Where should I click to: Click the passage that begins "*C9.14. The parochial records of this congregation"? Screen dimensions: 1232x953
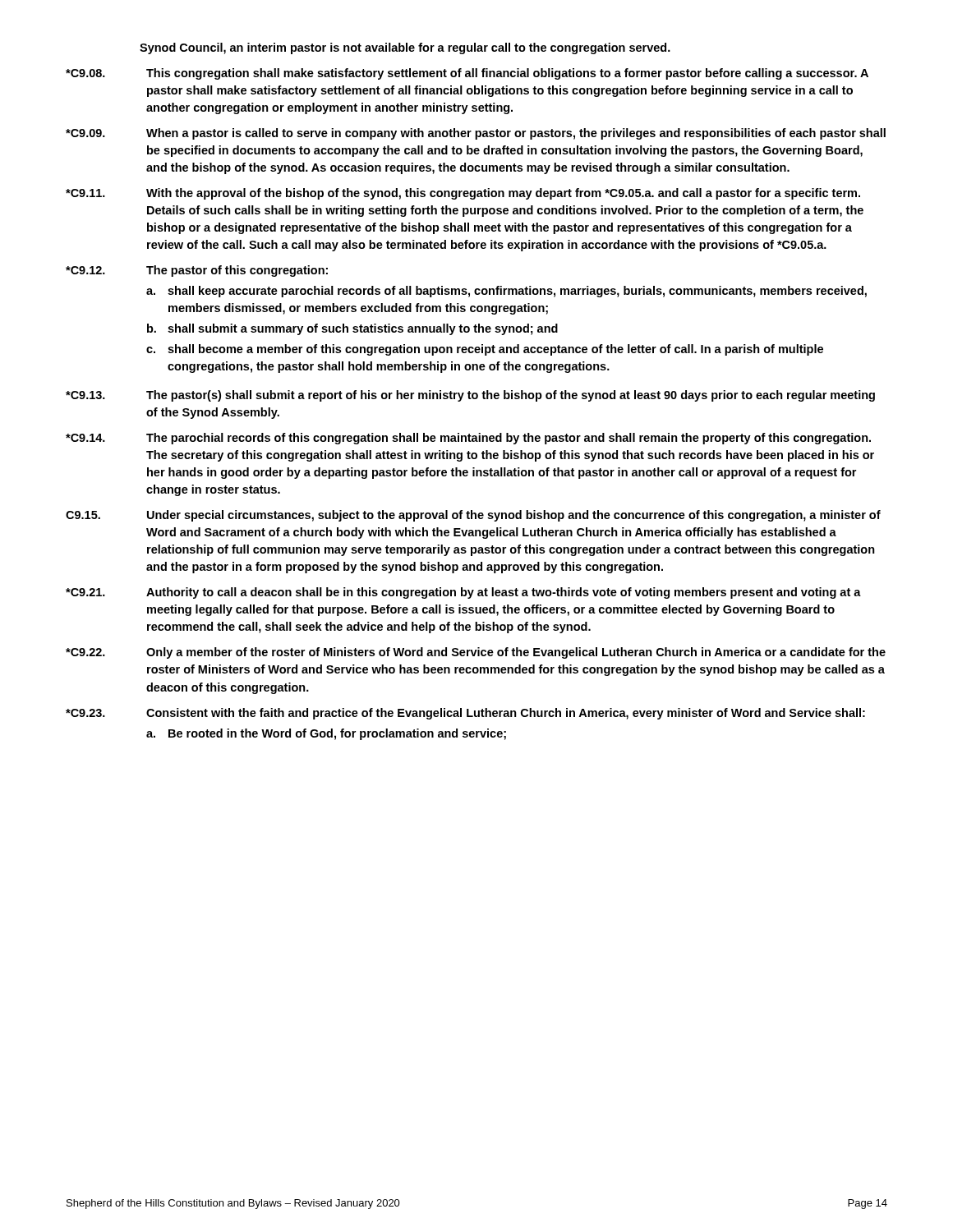click(476, 464)
